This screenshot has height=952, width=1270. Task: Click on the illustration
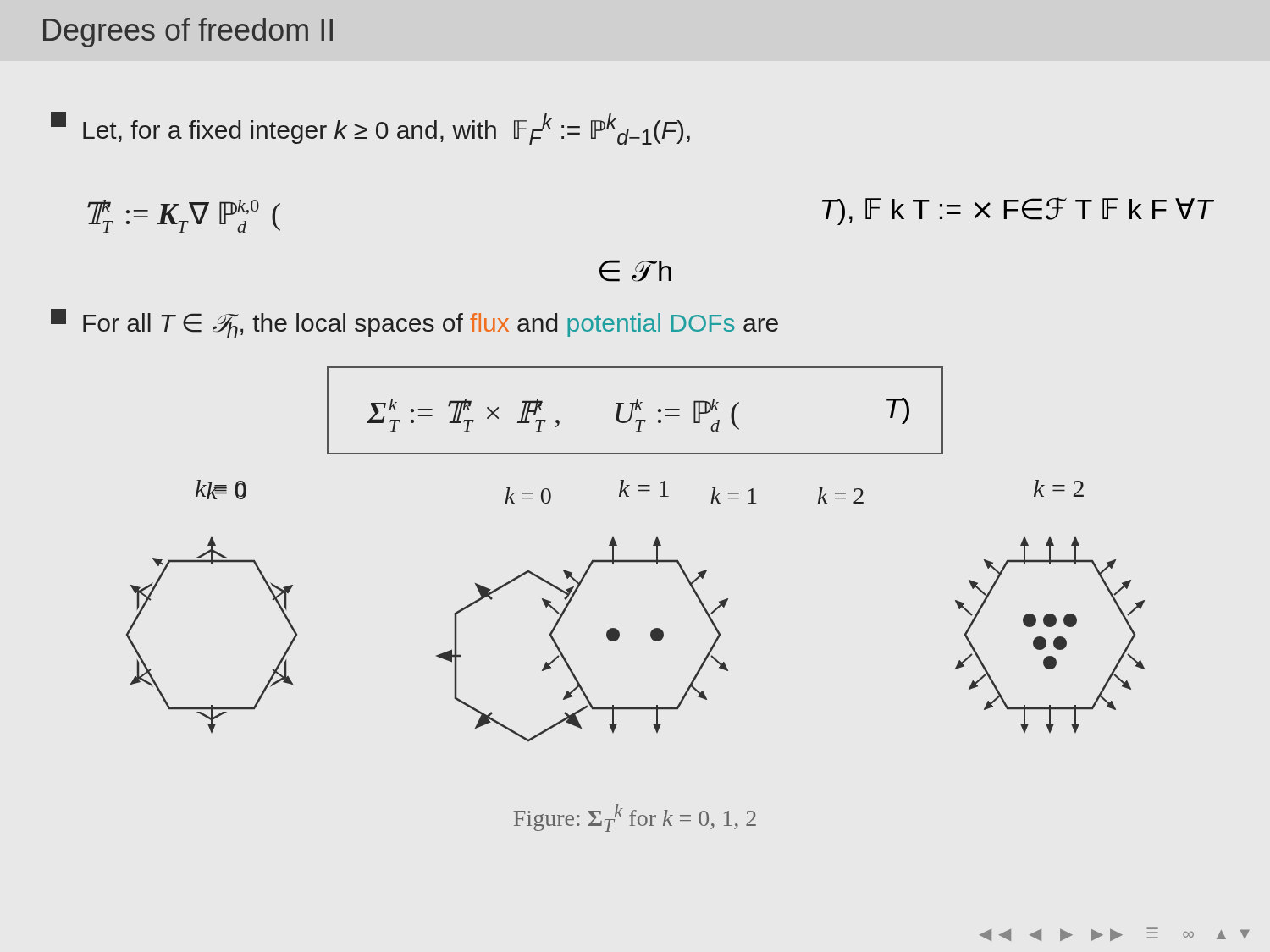pos(635,634)
